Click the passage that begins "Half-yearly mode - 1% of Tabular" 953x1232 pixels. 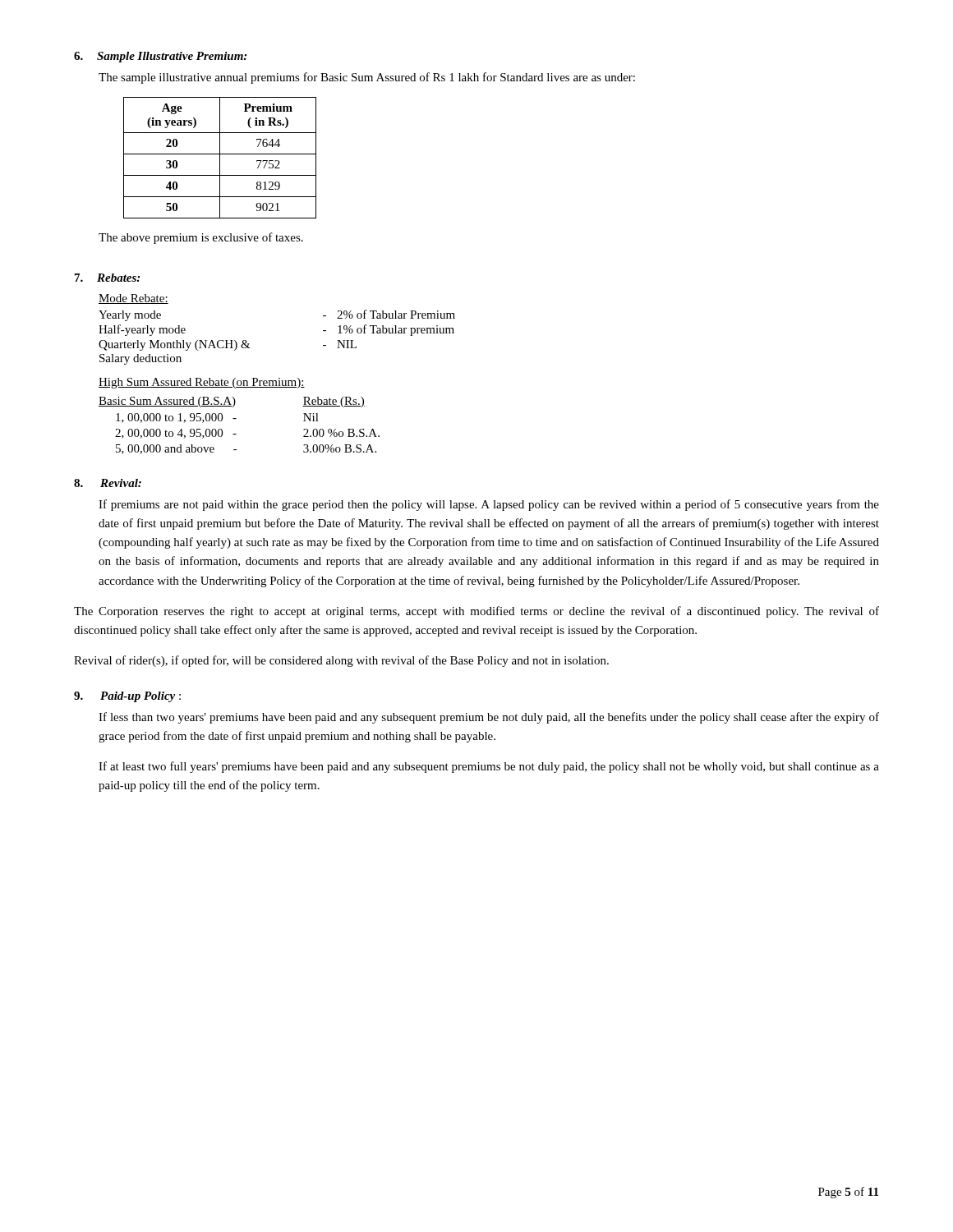click(146, 329)
